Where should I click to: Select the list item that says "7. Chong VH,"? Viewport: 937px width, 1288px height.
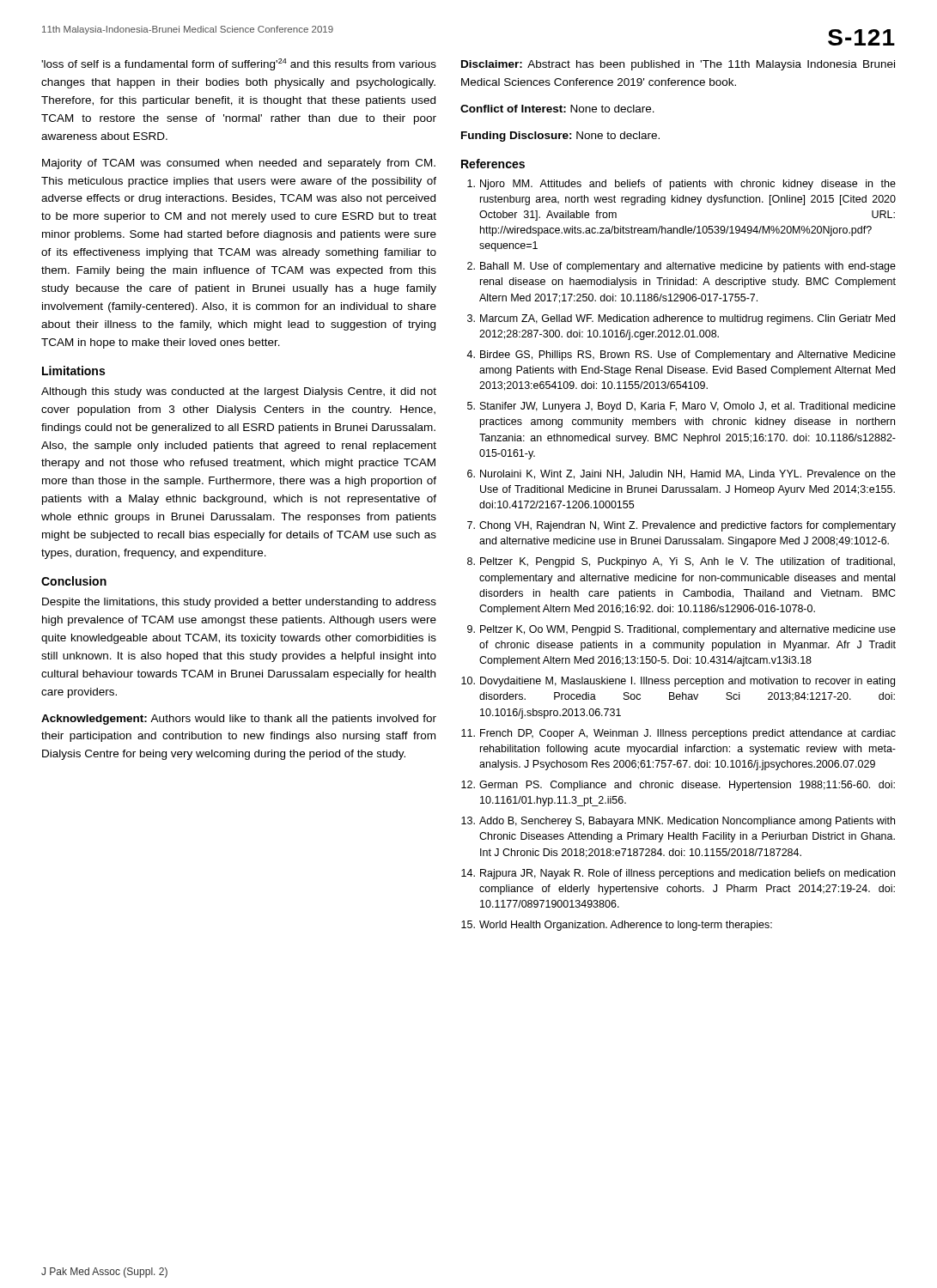click(678, 533)
